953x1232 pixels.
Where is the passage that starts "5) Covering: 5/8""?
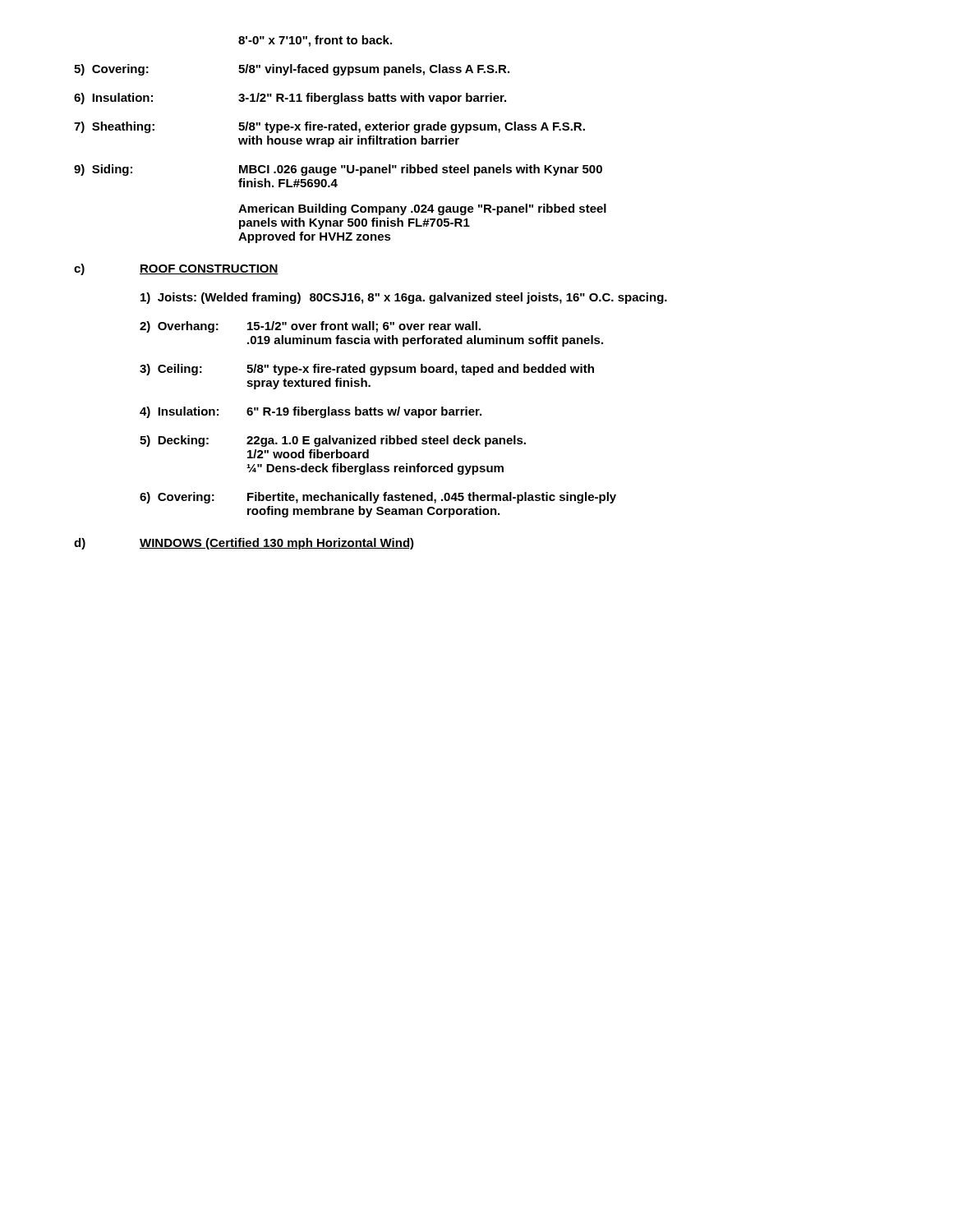(476, 69)
